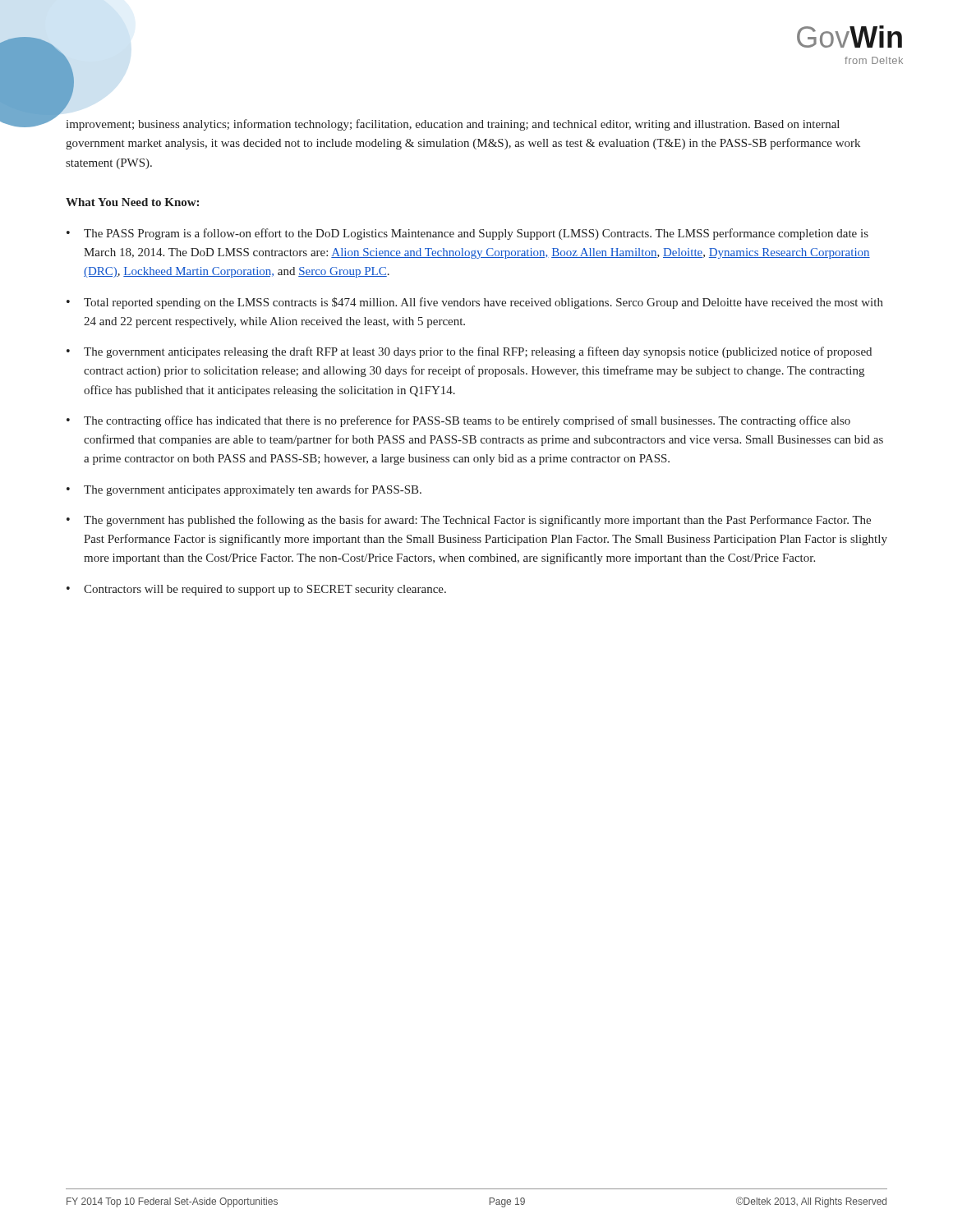Locate the block starting "What You Need"

tap(133, 202)
